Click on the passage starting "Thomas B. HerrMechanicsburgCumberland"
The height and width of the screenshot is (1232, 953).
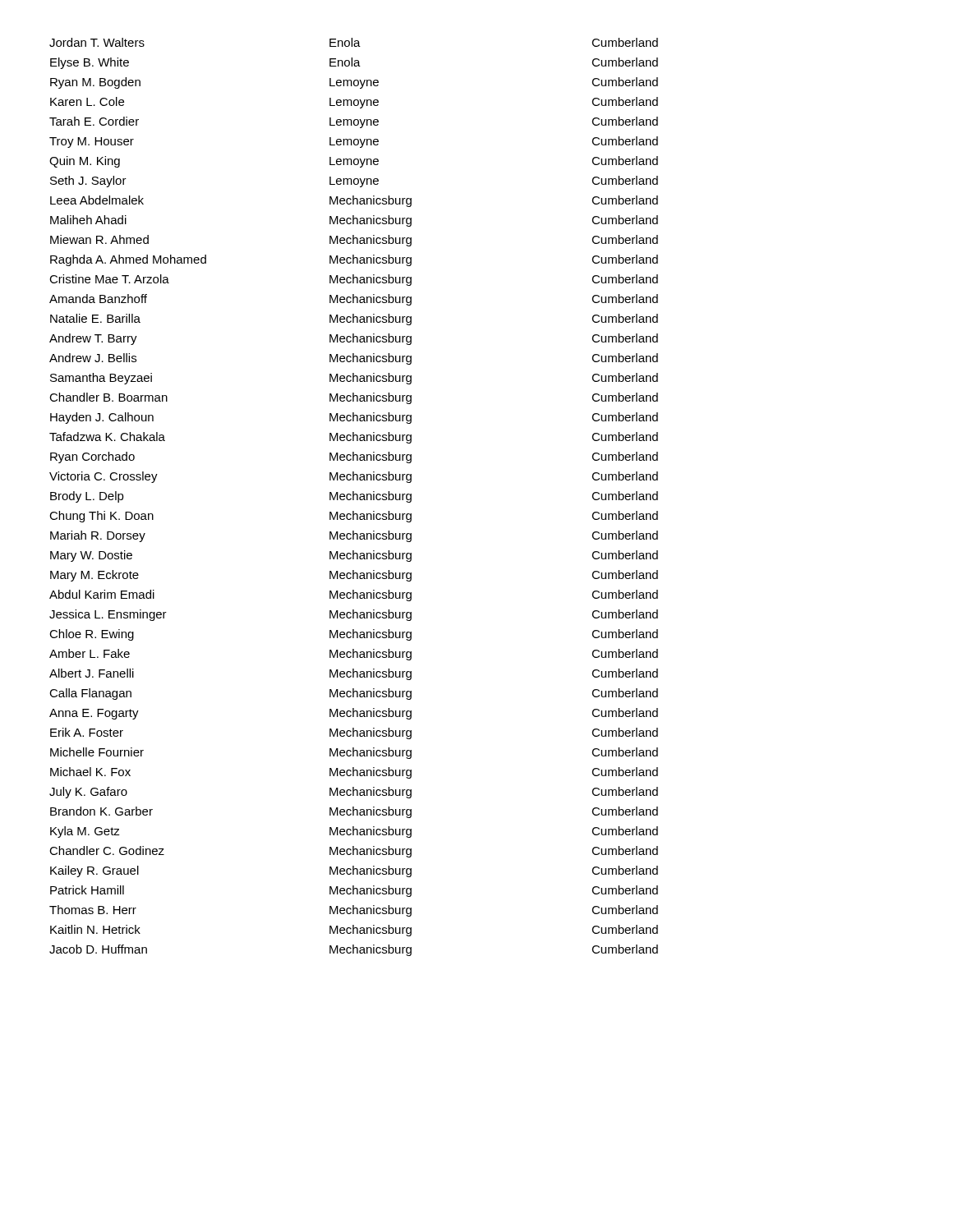tap(354, 911)
